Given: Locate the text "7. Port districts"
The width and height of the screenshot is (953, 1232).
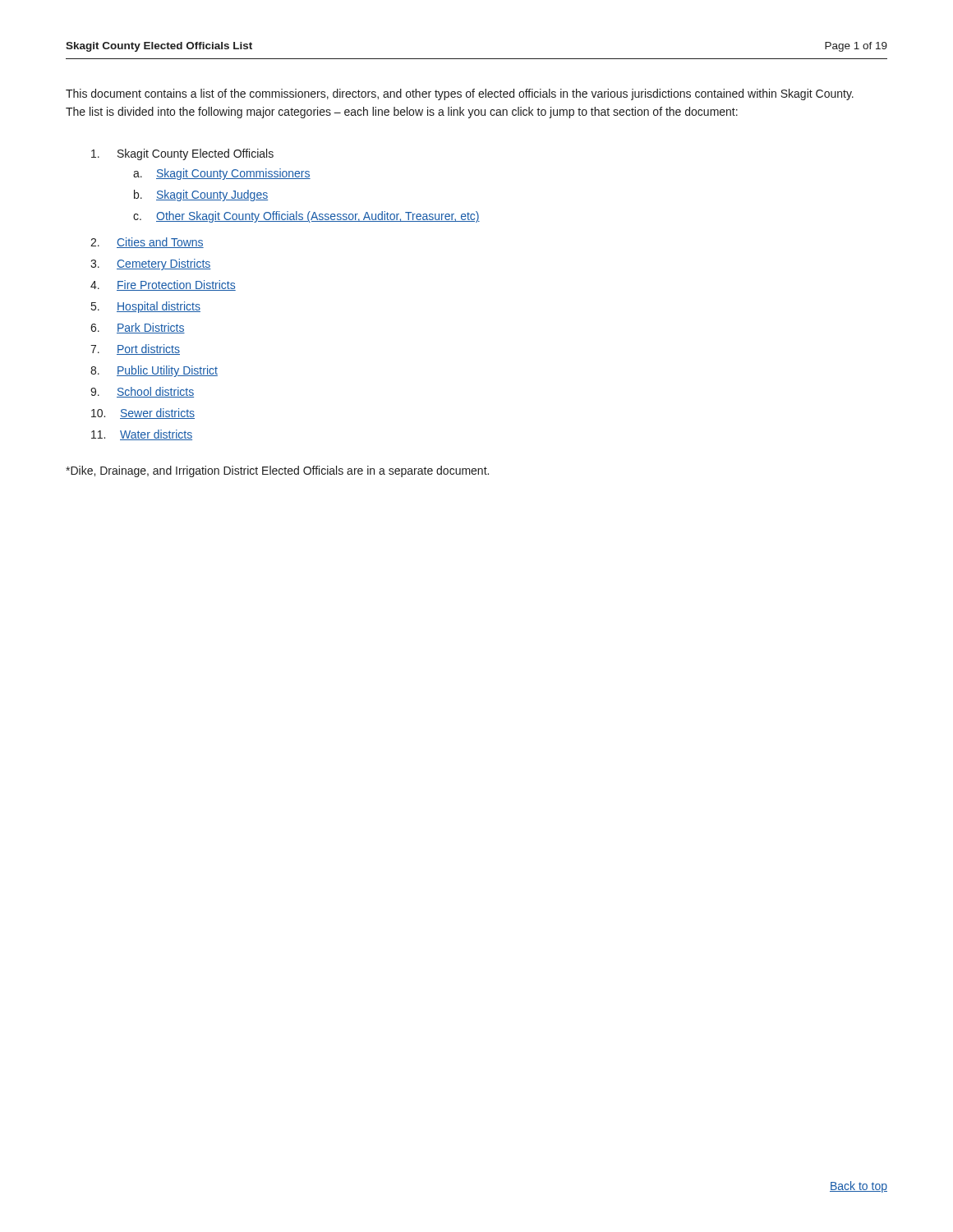Looking at the screenshot, I should 135,349.
